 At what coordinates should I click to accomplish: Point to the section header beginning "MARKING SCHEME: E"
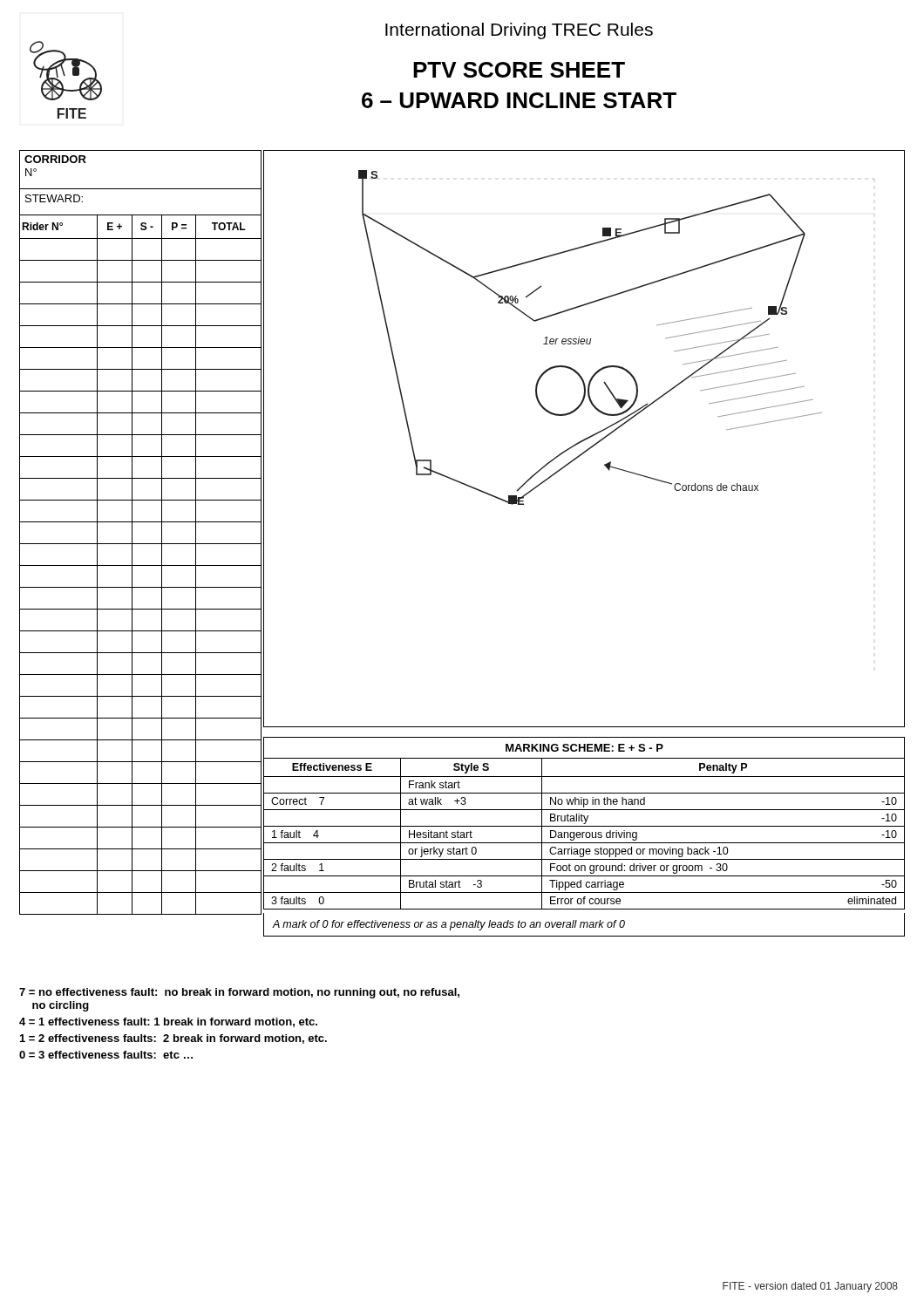click(584, 748)
